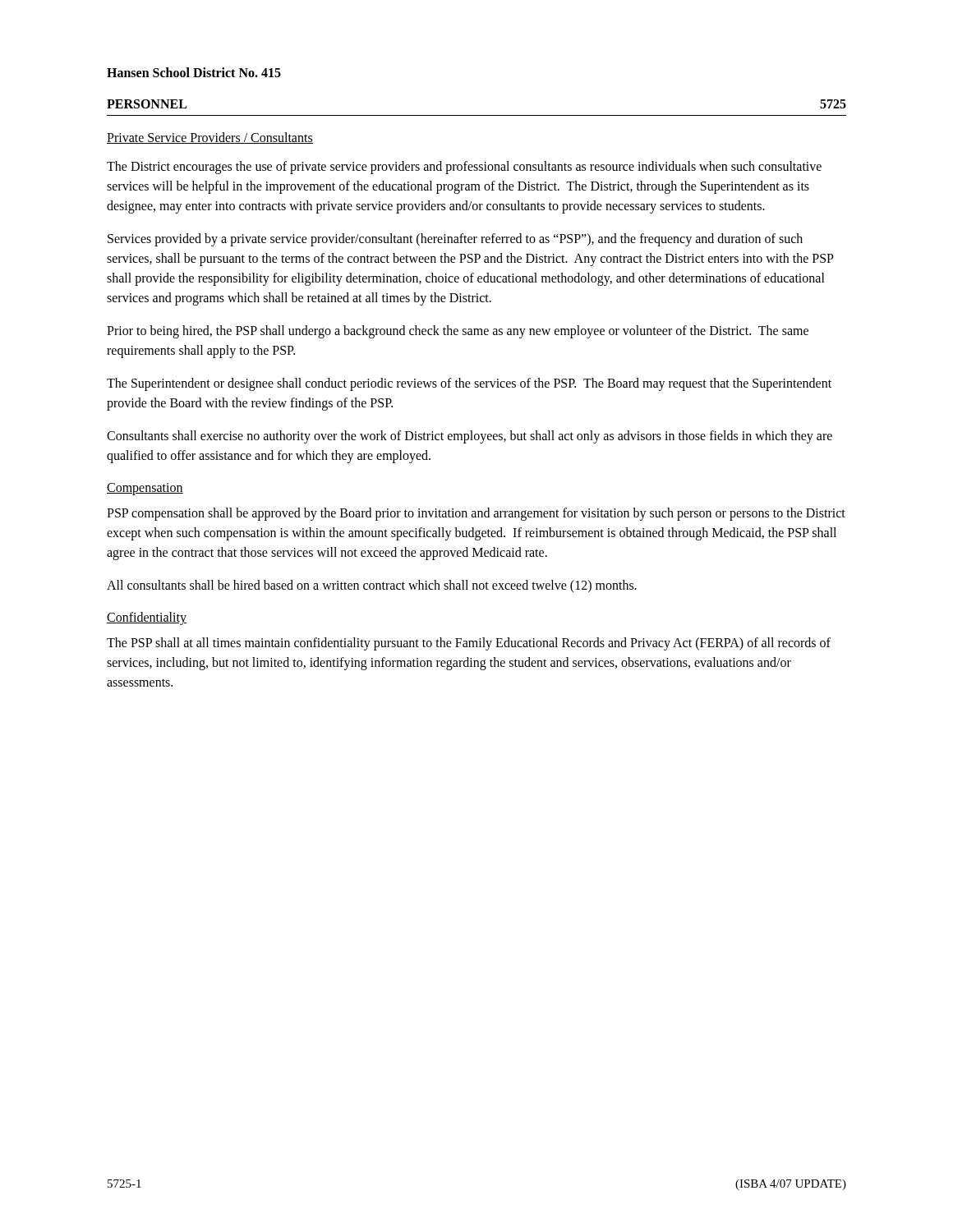Find the text block containing "All consultants shall be hired based"
Image resolution: width=953 pixels, height=1232 pixels.
(476, 586)
